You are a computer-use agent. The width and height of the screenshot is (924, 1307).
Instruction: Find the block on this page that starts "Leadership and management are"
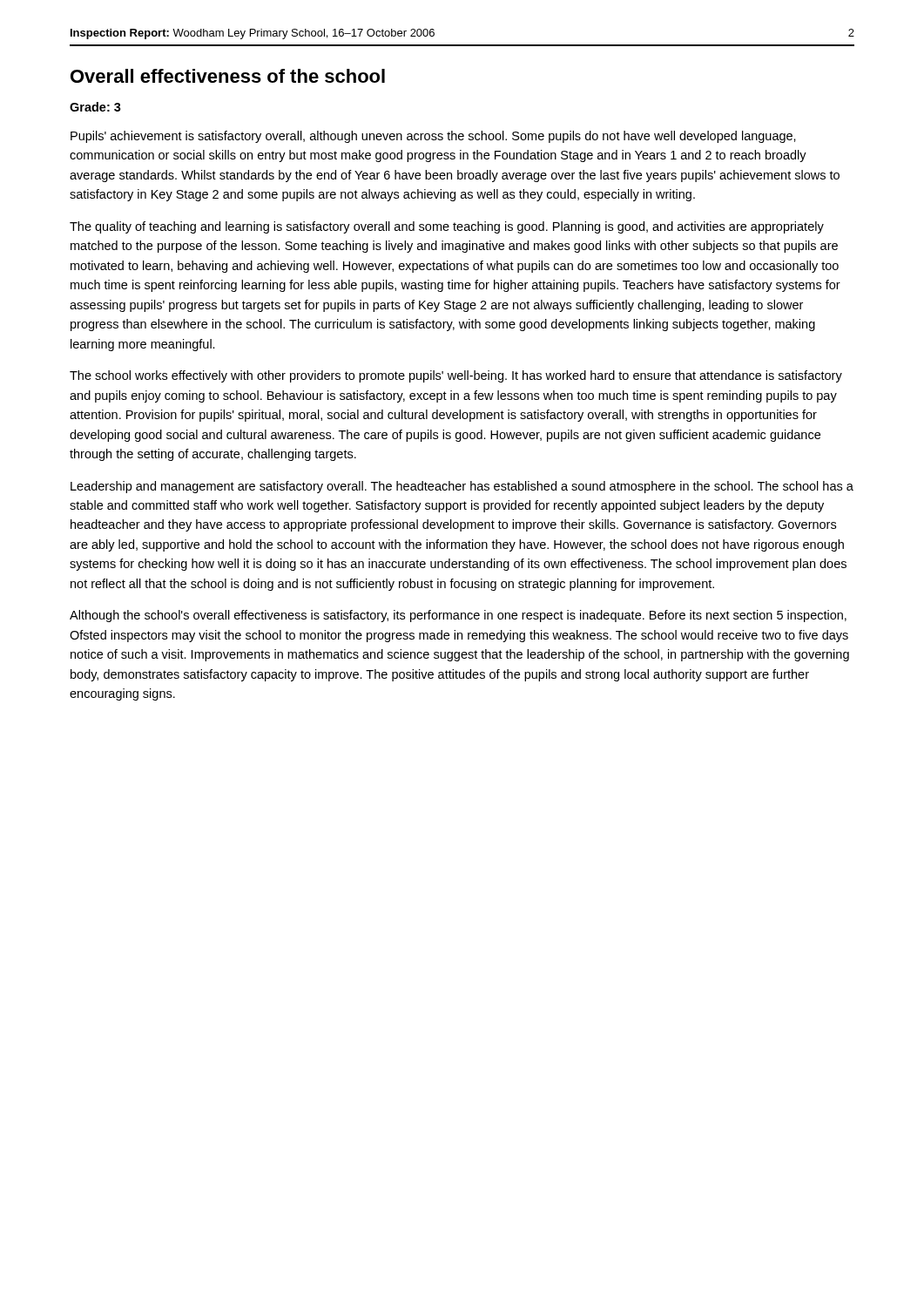(461, 535)
